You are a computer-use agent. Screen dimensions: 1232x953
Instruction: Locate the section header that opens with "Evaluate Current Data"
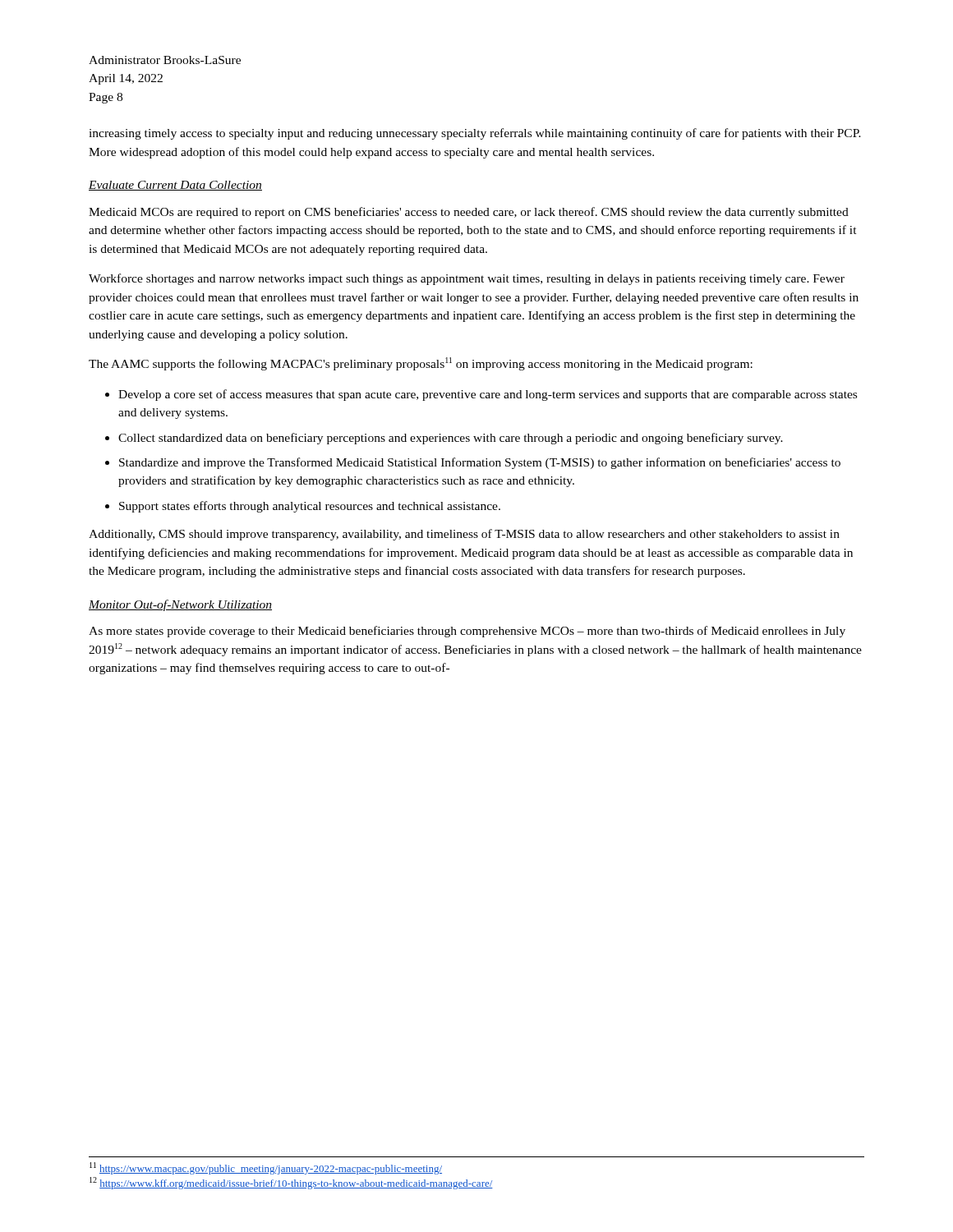click(175, 185)
